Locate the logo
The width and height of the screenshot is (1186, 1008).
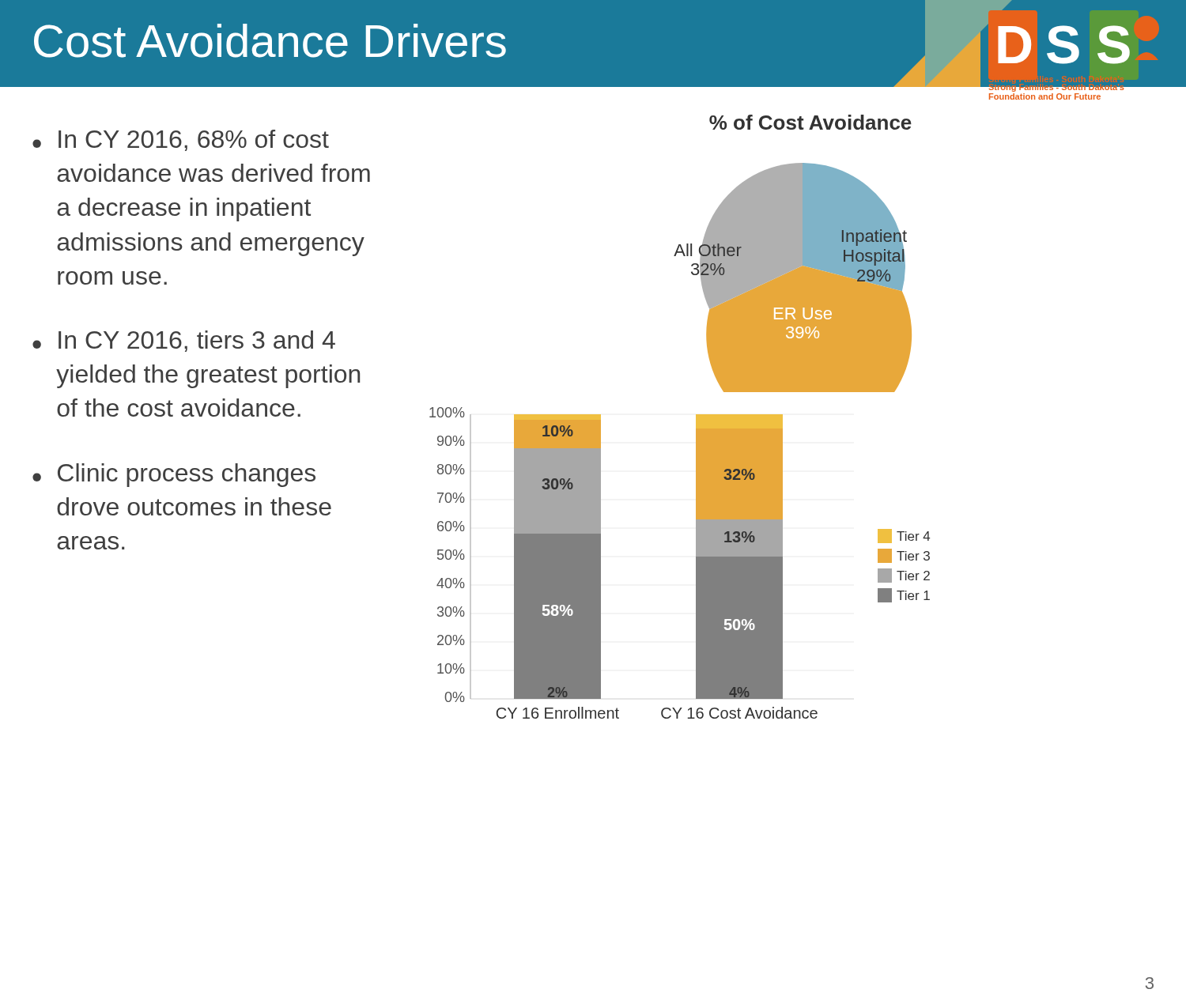[x=1081, y=45]
